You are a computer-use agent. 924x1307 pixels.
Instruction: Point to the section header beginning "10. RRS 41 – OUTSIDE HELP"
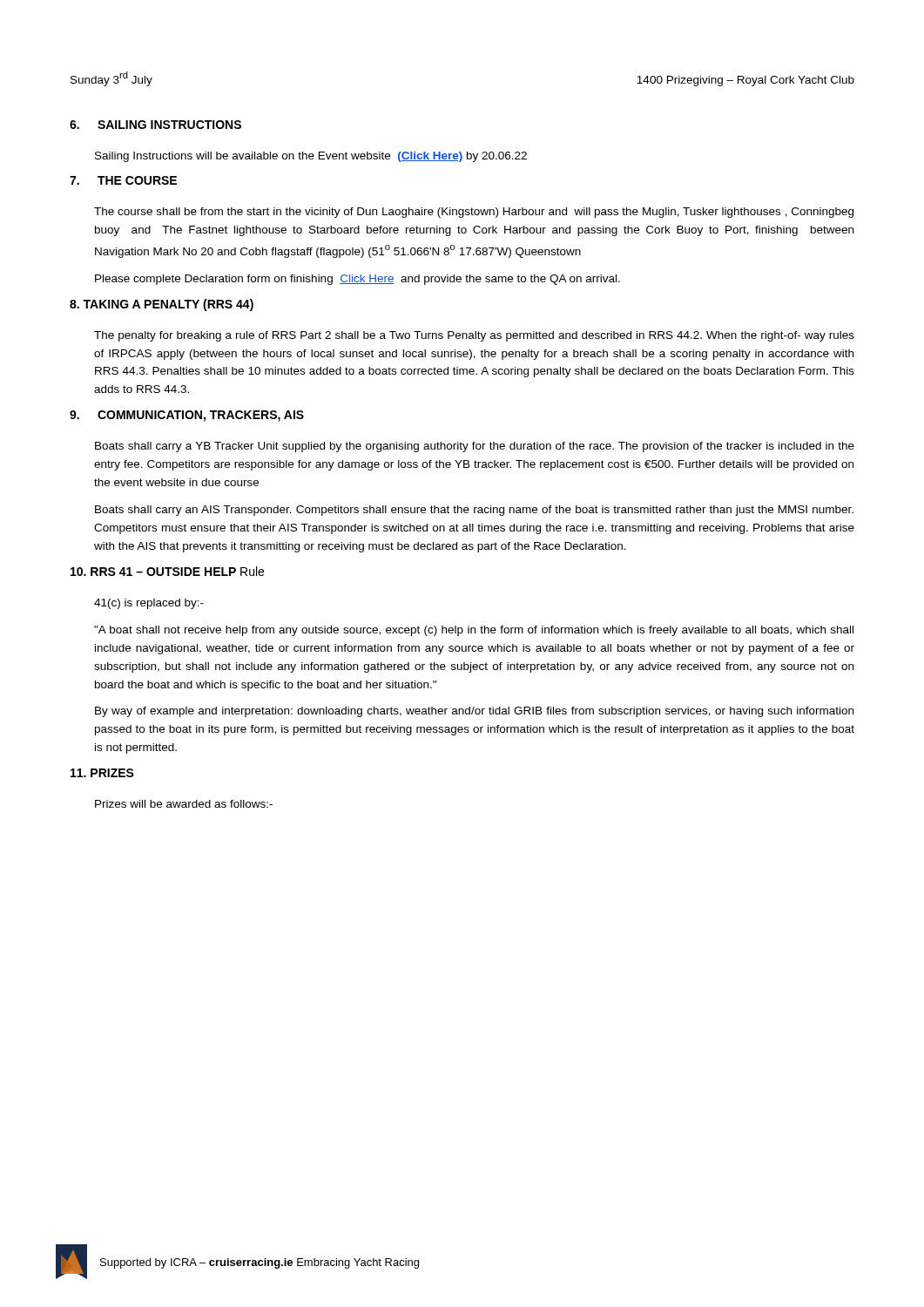(167, 571)
